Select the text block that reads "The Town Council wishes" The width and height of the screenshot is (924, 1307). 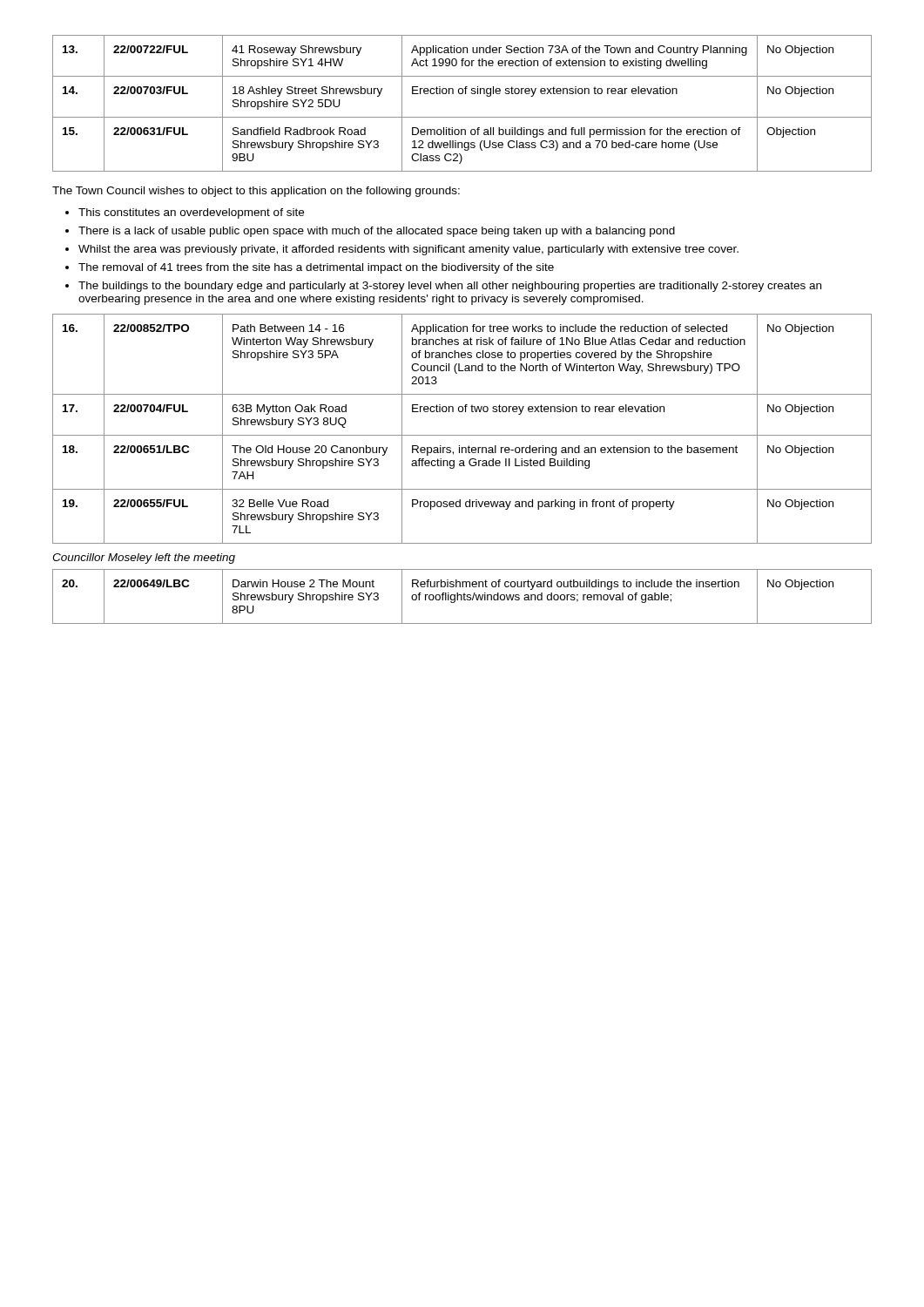tap(256, 190)
